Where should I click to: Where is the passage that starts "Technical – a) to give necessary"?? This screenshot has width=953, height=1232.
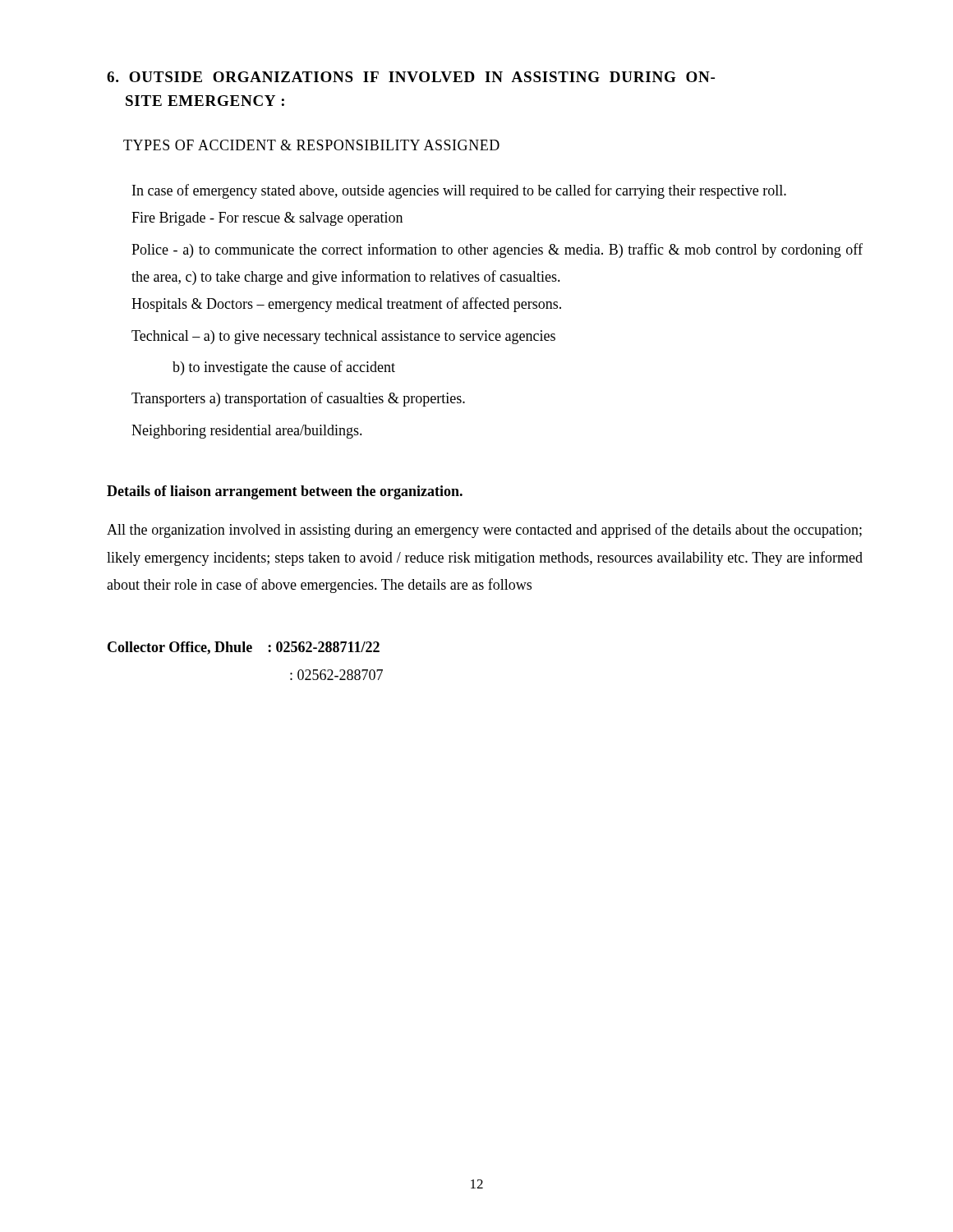coord(344,336)
